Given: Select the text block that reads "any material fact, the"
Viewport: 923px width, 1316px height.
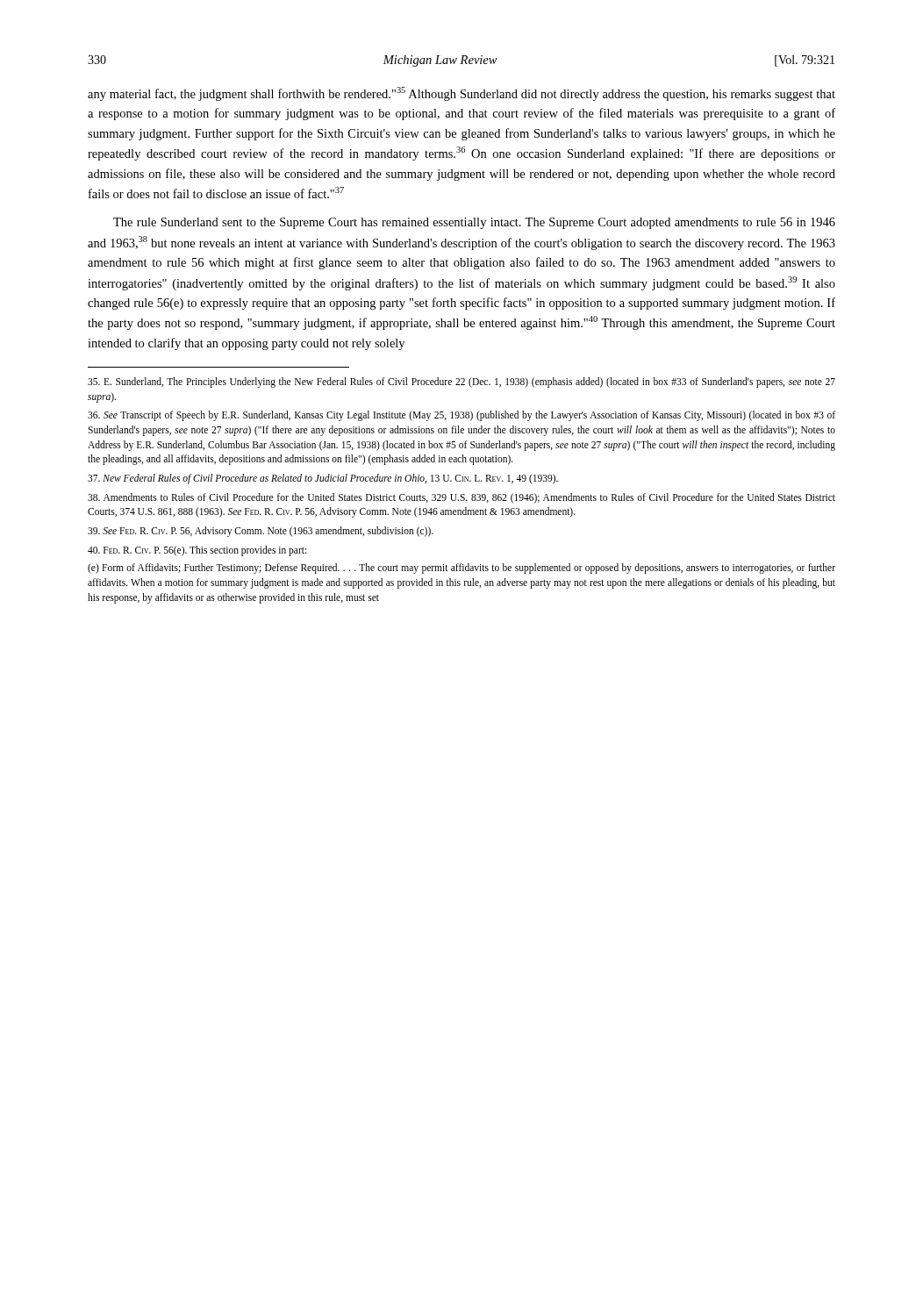Looking at the screenshot, I should (462, 218).
